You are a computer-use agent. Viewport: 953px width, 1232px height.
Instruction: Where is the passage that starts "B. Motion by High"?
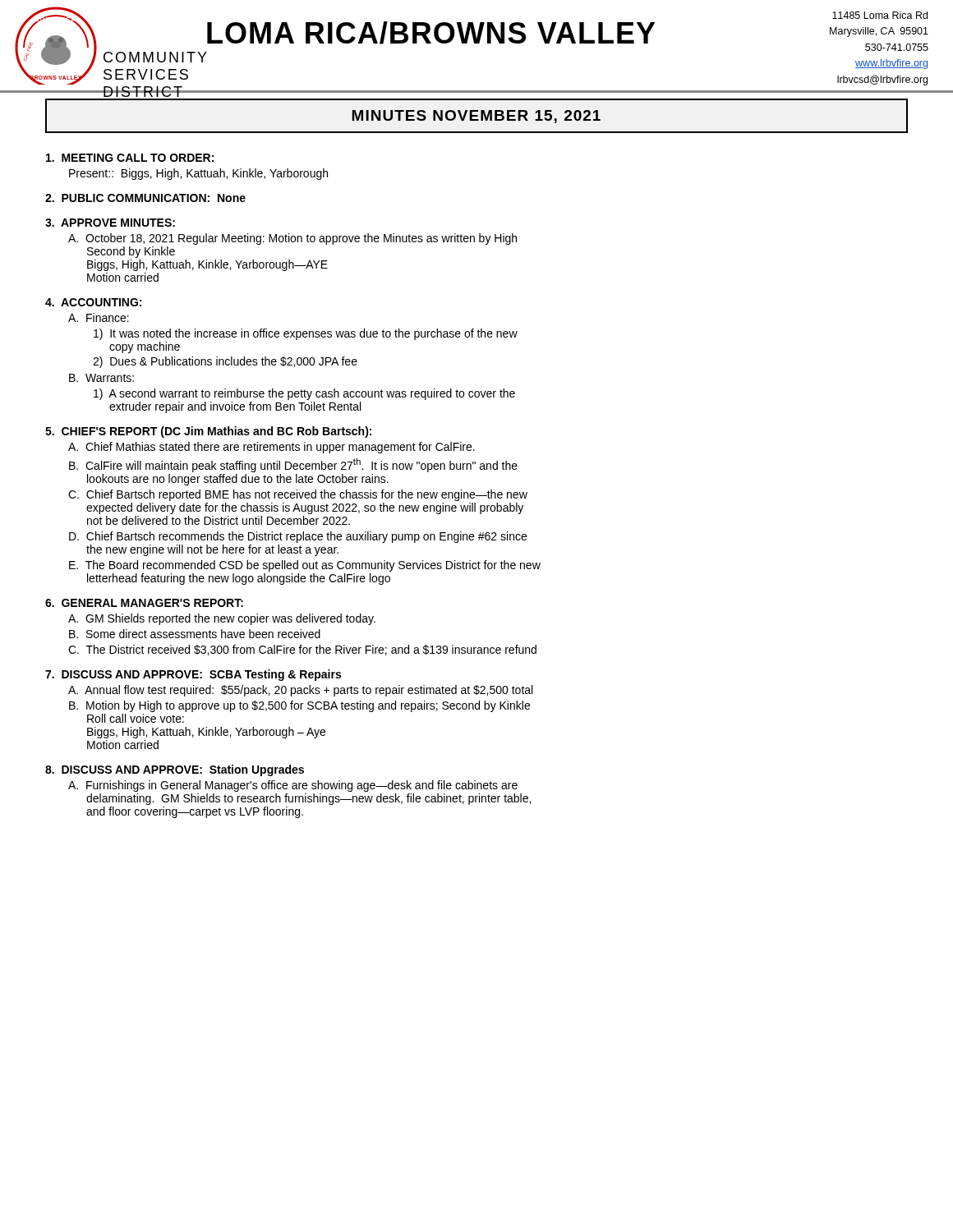pyautogui.click(x=299, y=725)
